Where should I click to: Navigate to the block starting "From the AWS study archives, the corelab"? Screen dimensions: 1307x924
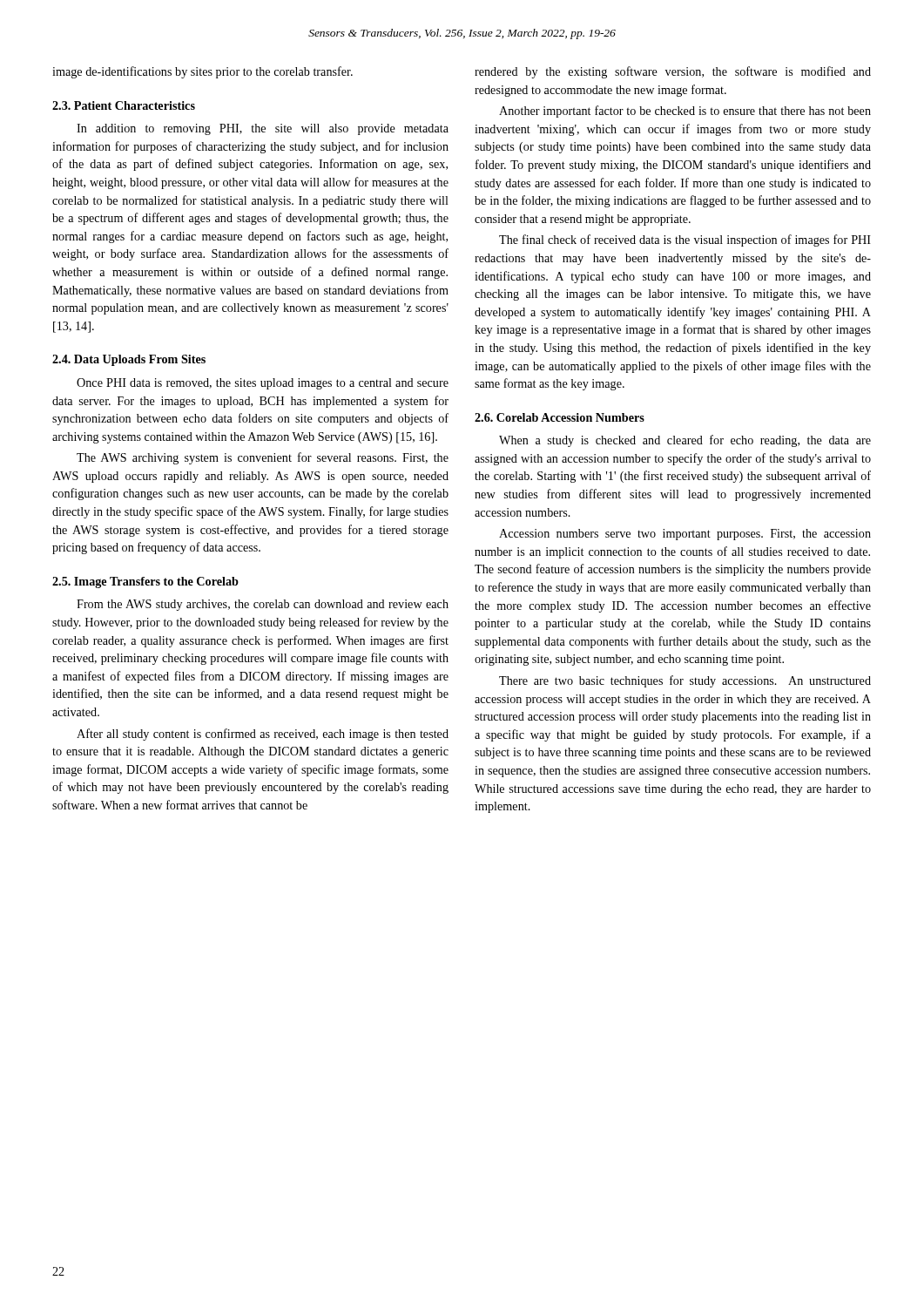[250, 705]
